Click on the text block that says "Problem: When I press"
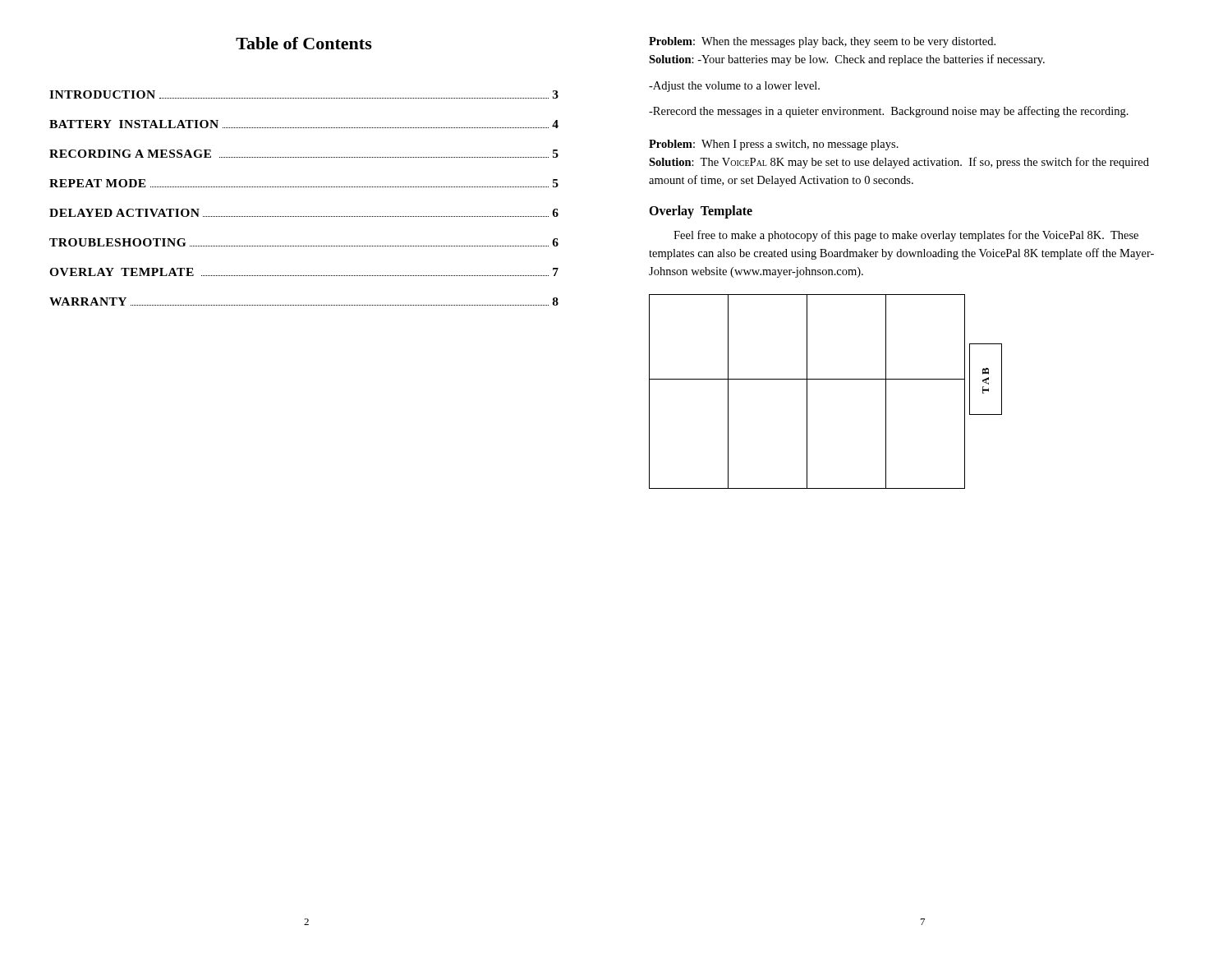The height and width of the screenshot is (953, 1232). click(x=899, y=162)
